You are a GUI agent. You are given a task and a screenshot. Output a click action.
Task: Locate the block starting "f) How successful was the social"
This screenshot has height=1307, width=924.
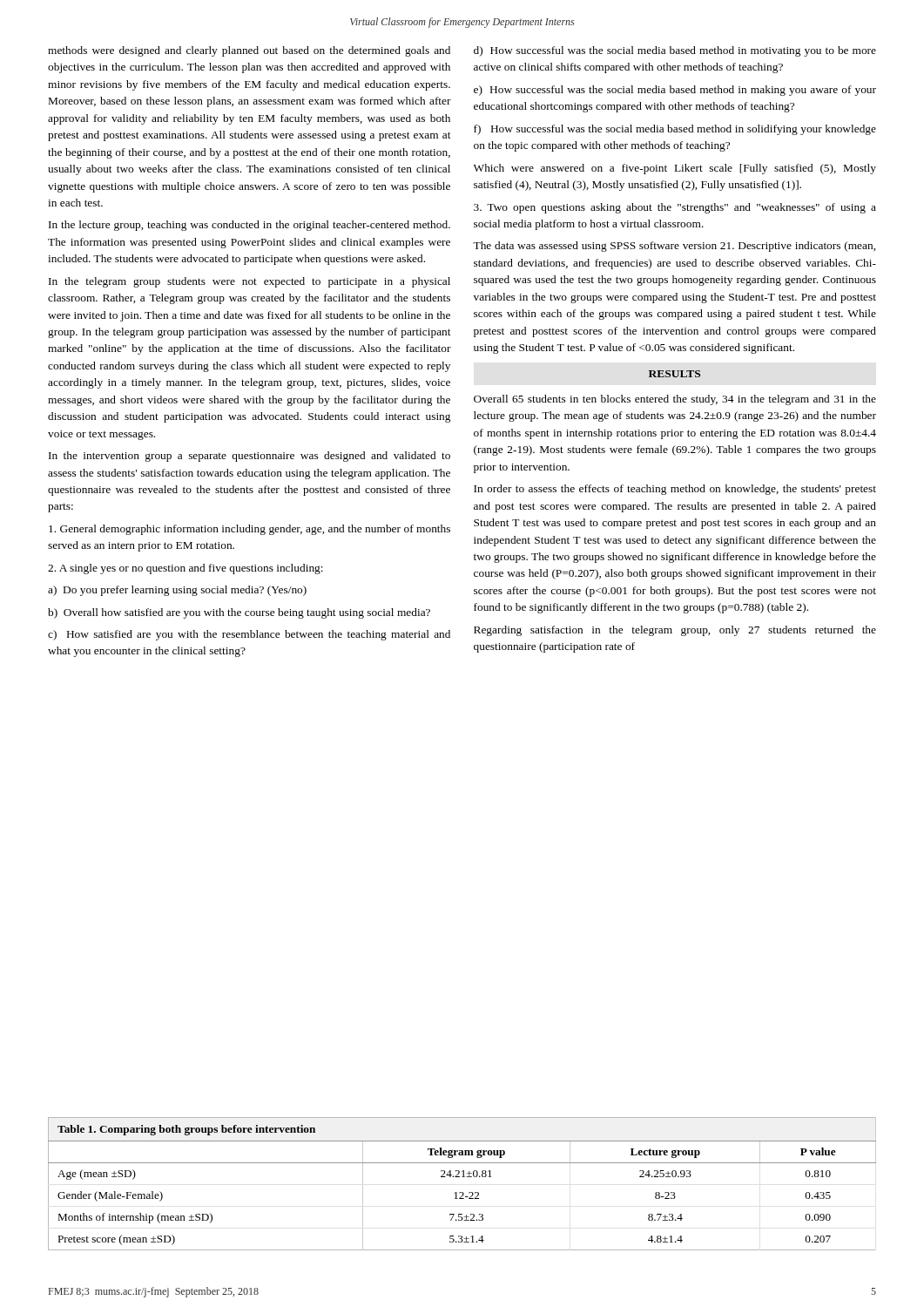tap(675, 137)
